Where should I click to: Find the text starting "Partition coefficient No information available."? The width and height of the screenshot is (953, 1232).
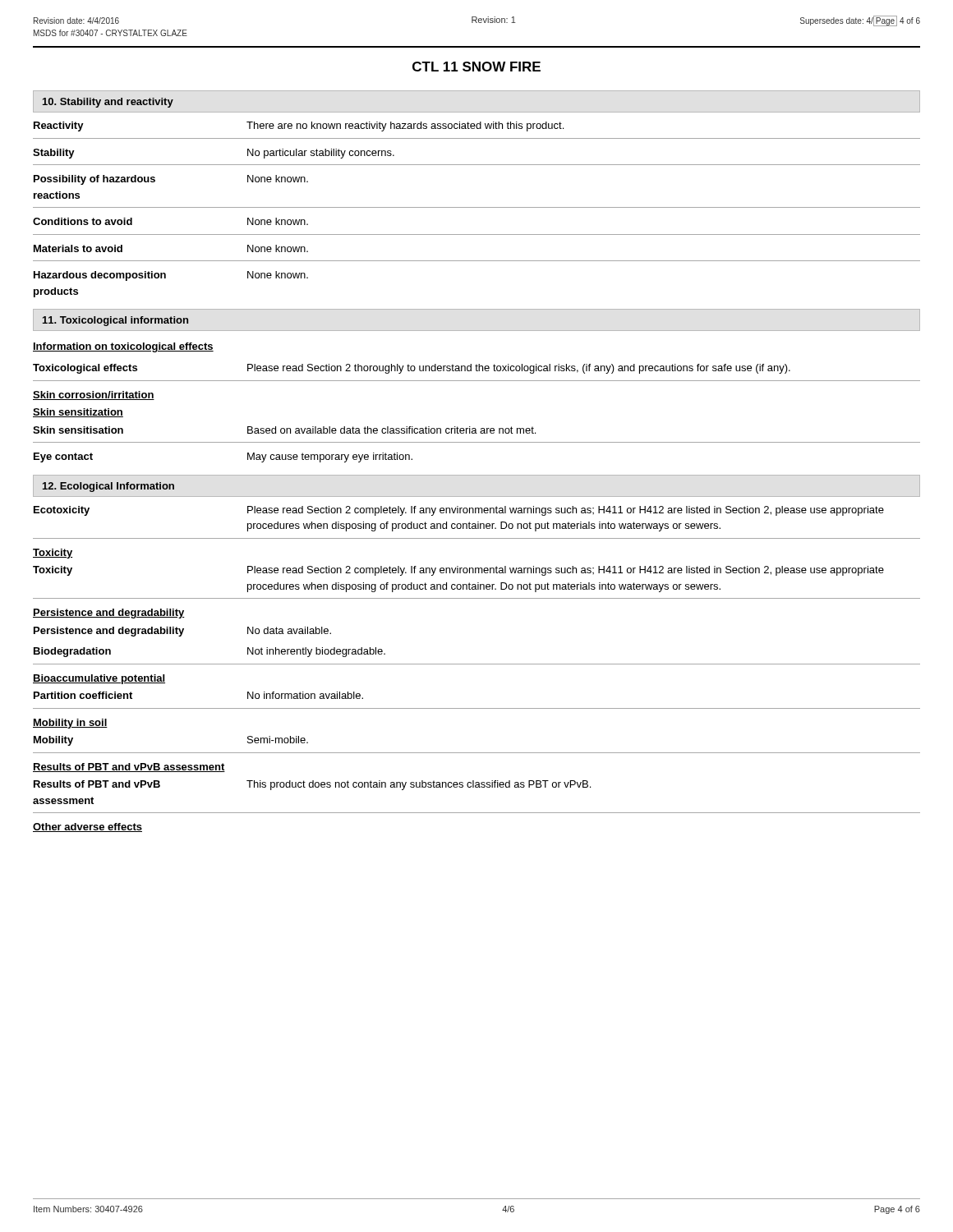82,694
